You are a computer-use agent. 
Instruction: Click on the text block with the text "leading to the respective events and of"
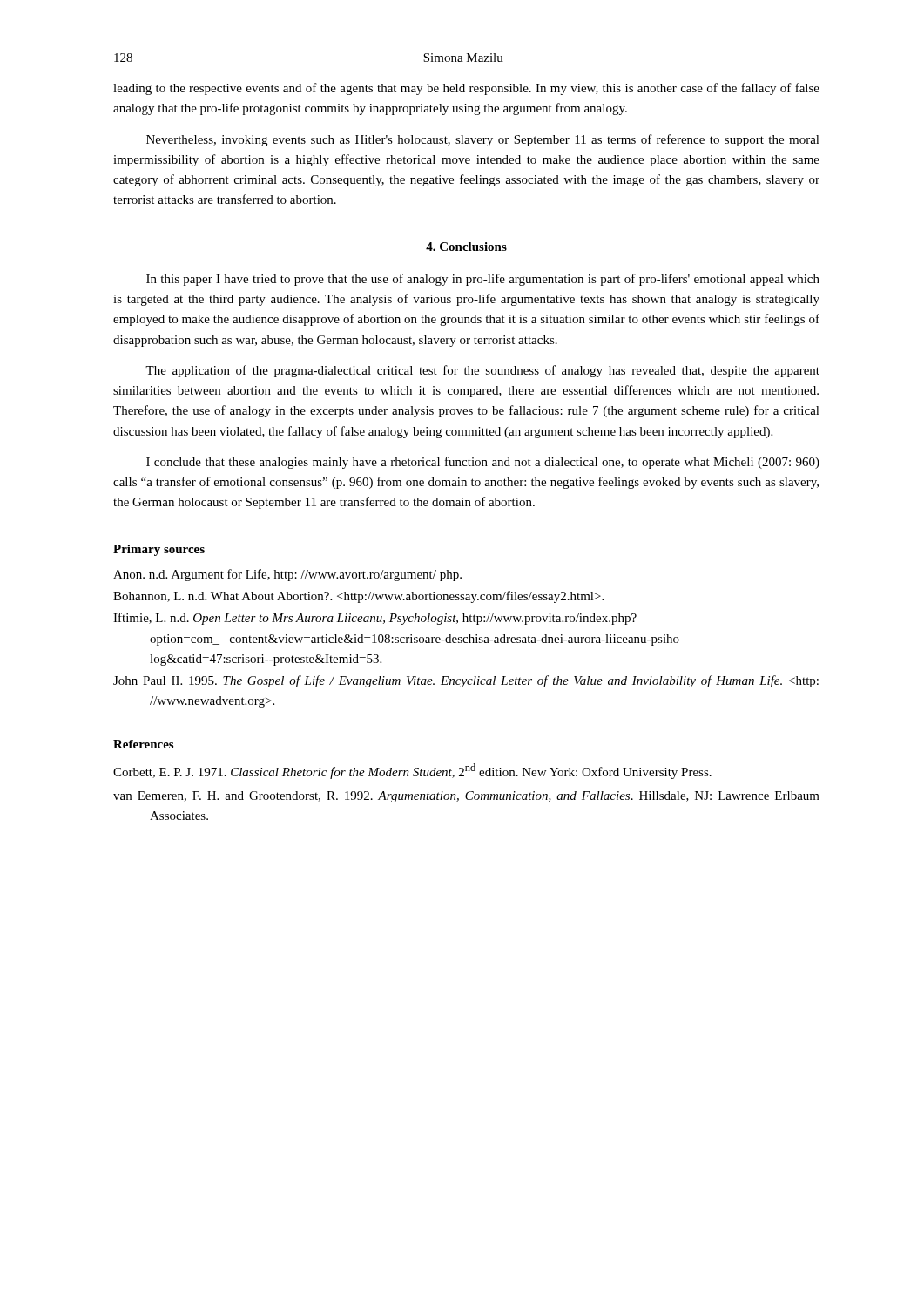(x=466, y=99)
